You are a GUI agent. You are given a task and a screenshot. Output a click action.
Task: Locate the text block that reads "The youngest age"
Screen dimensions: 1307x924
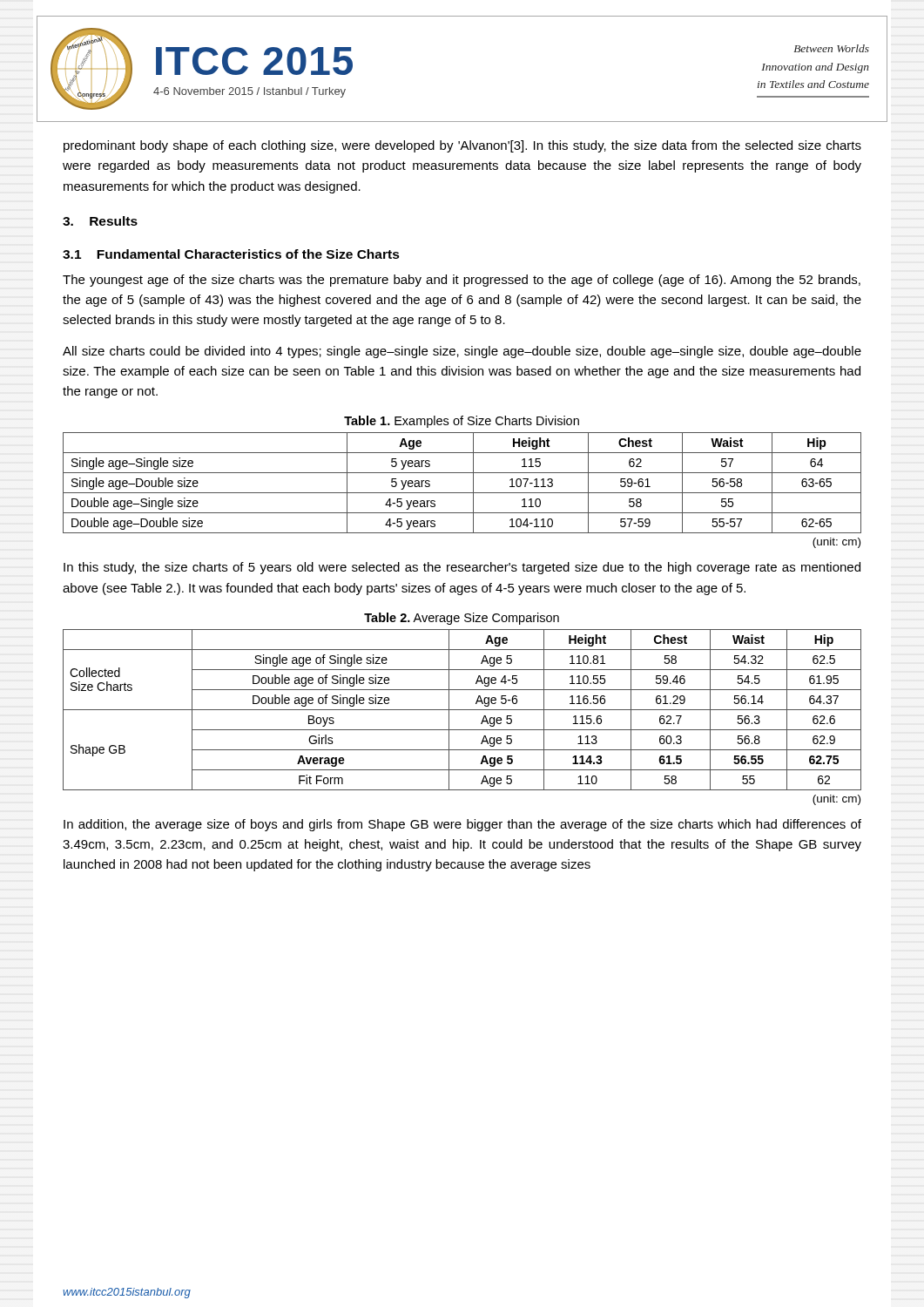(x=462, y=299)
